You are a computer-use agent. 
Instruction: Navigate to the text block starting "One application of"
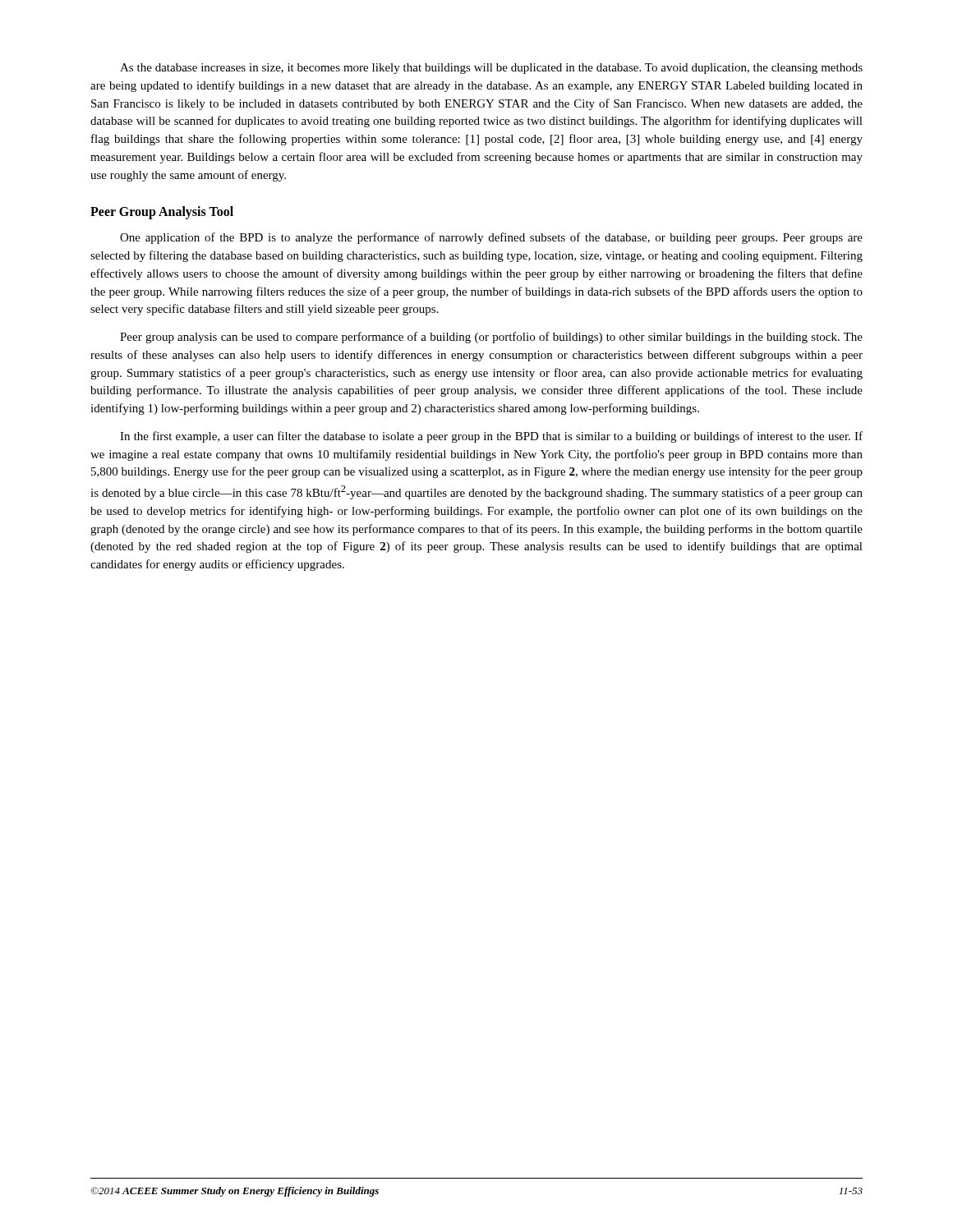click(476, 273)
